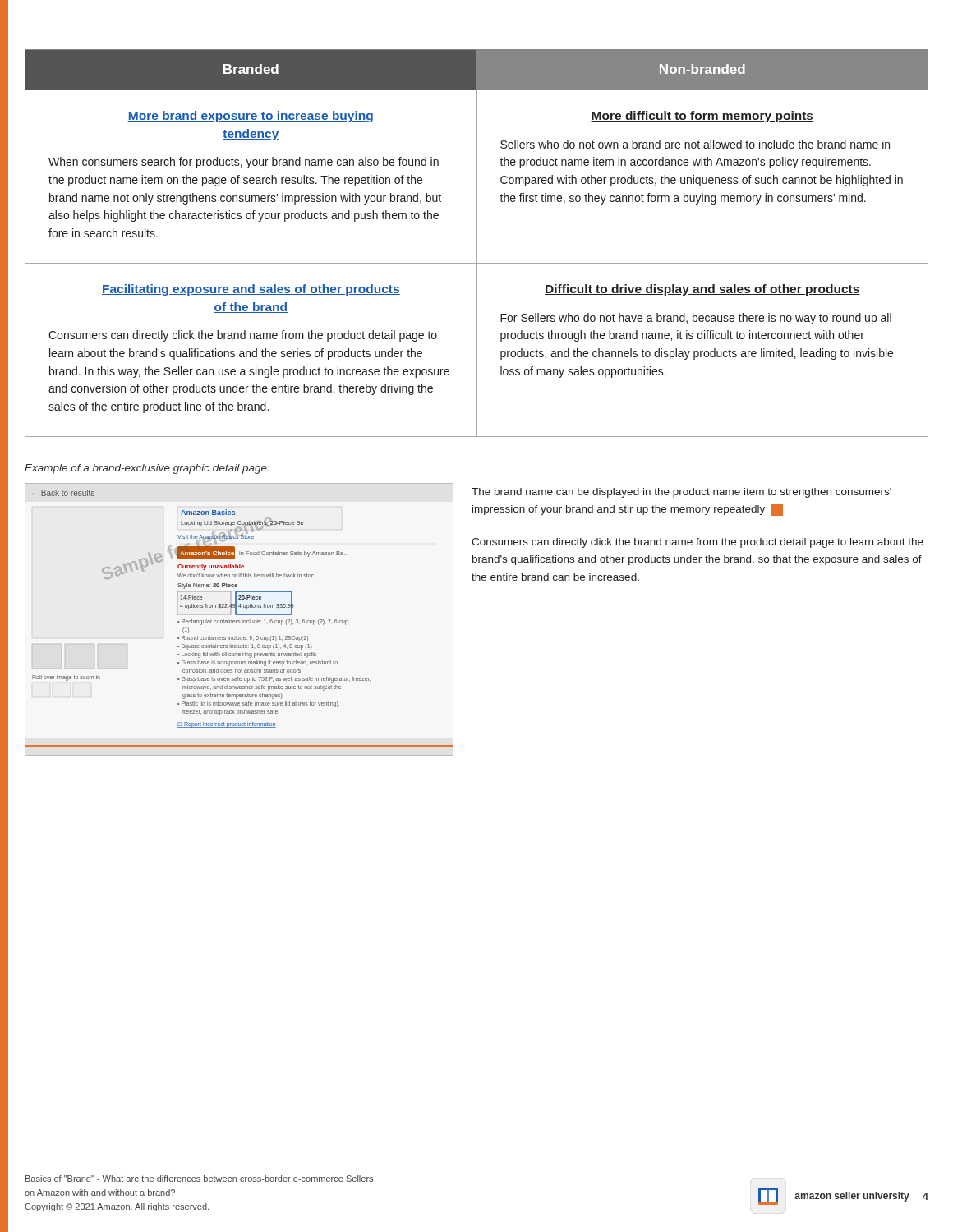
Task: Select the screenshot
Action: click(239, 619)
